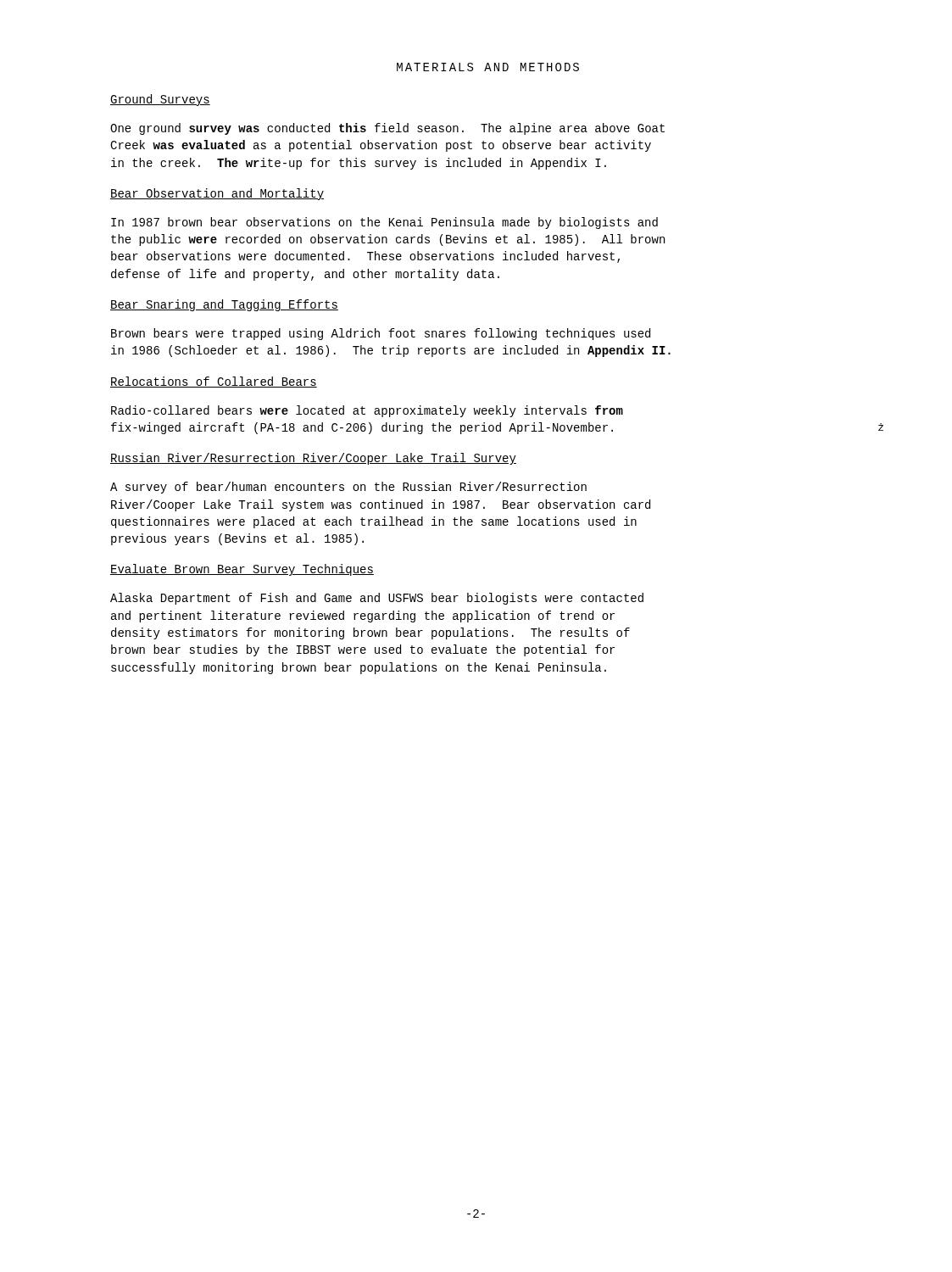Image resolution: width=952 pixels, height=1272 pixels.
Task: Select the region starting "A survey of bear/human encounters"
Action: [381, 514]
